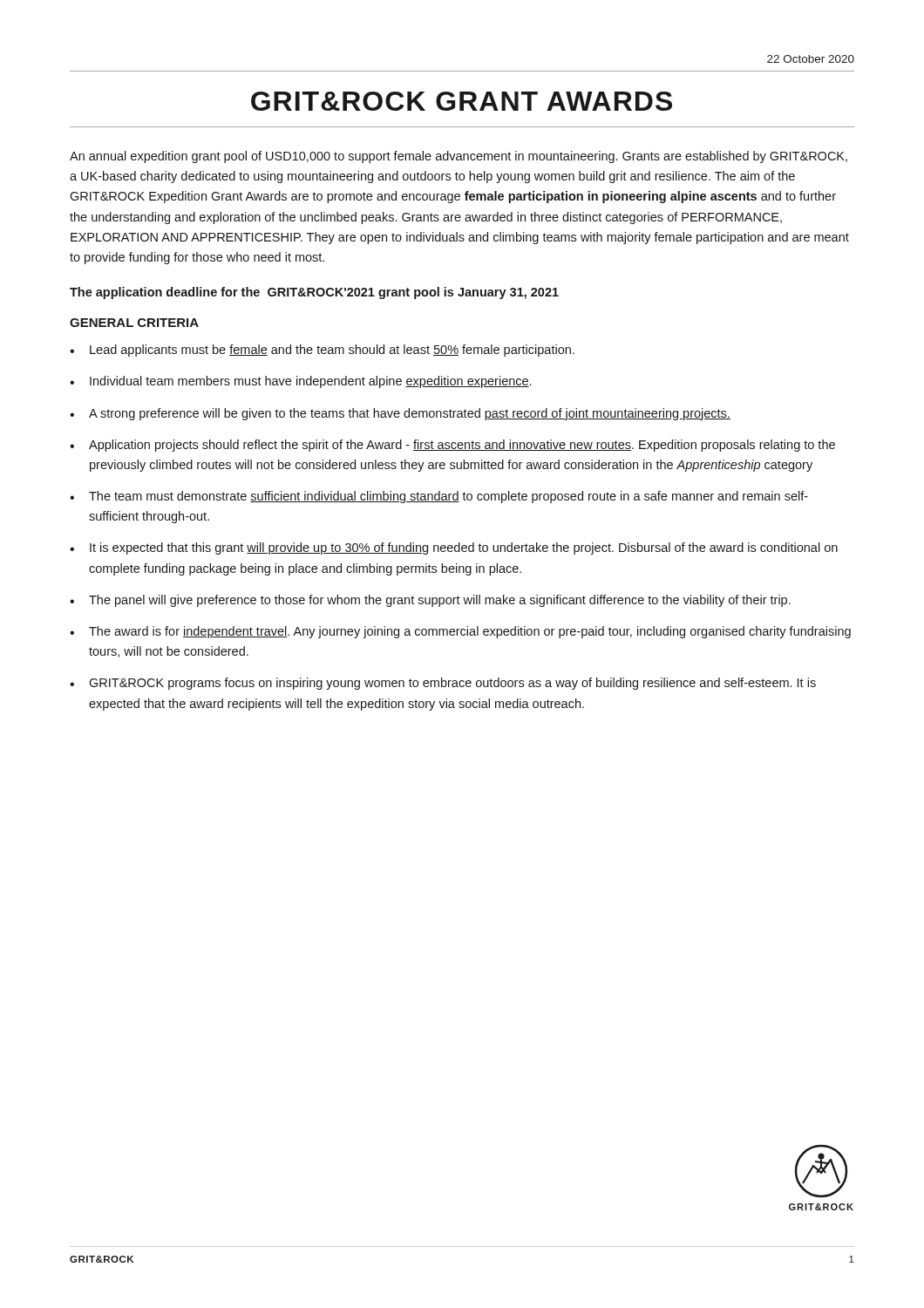Find the list item that reads "The award is for independent travel."
The image size is (924, 1308).
pos(470,641)
